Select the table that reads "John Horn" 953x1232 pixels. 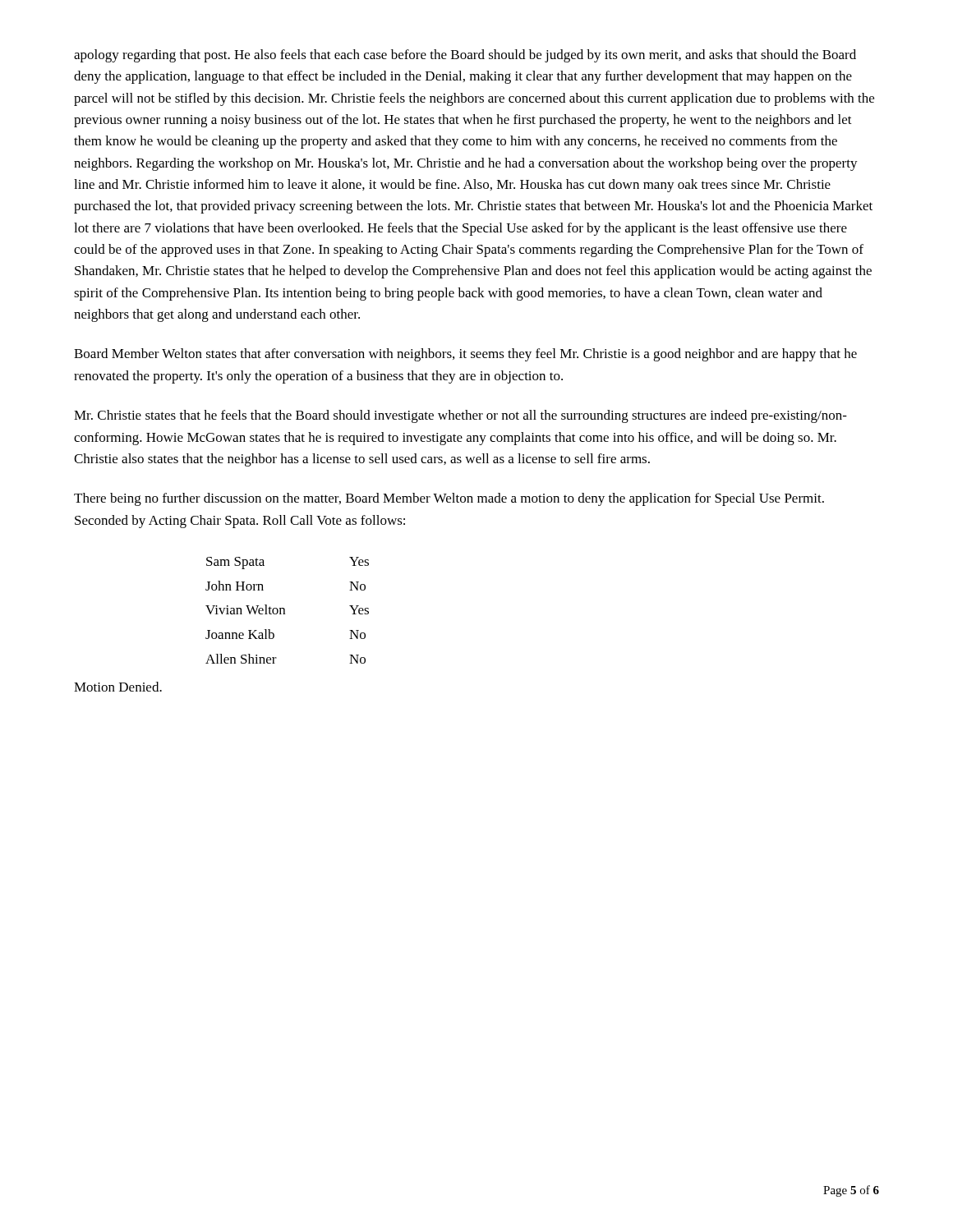[x=542, y=610]
